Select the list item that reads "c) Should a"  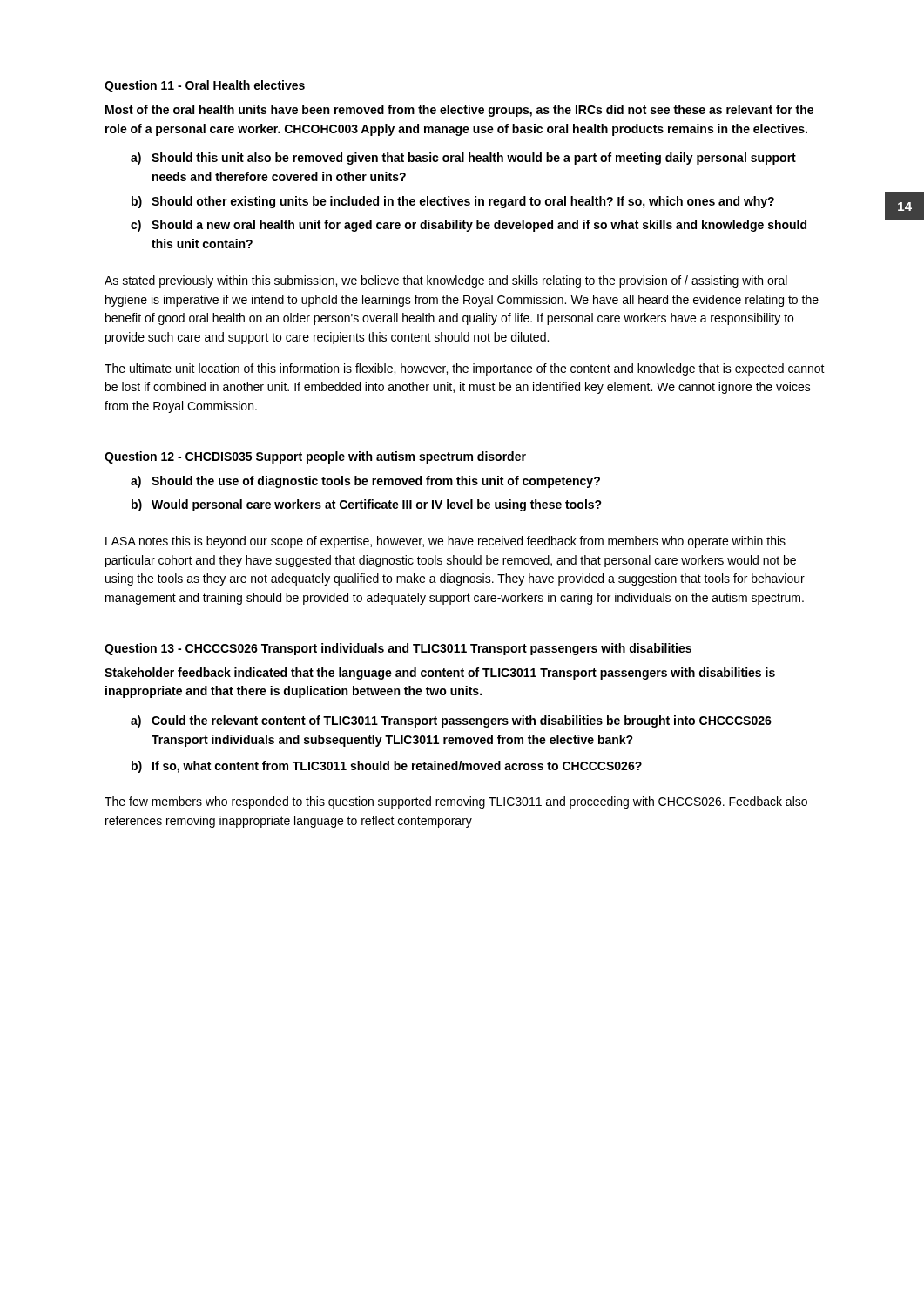pos(479,235)
